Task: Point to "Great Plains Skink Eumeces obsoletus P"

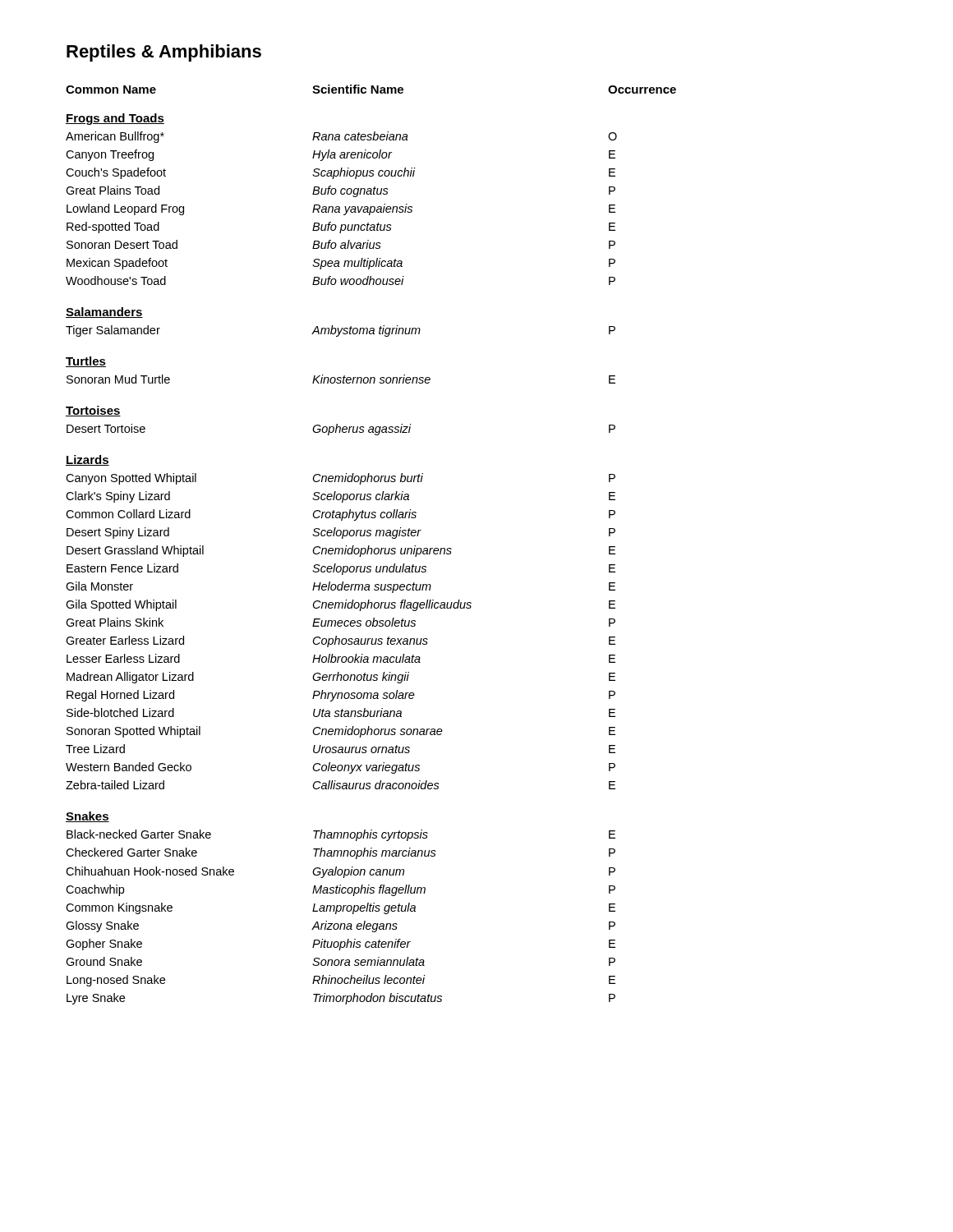Action: pos(403,623)
